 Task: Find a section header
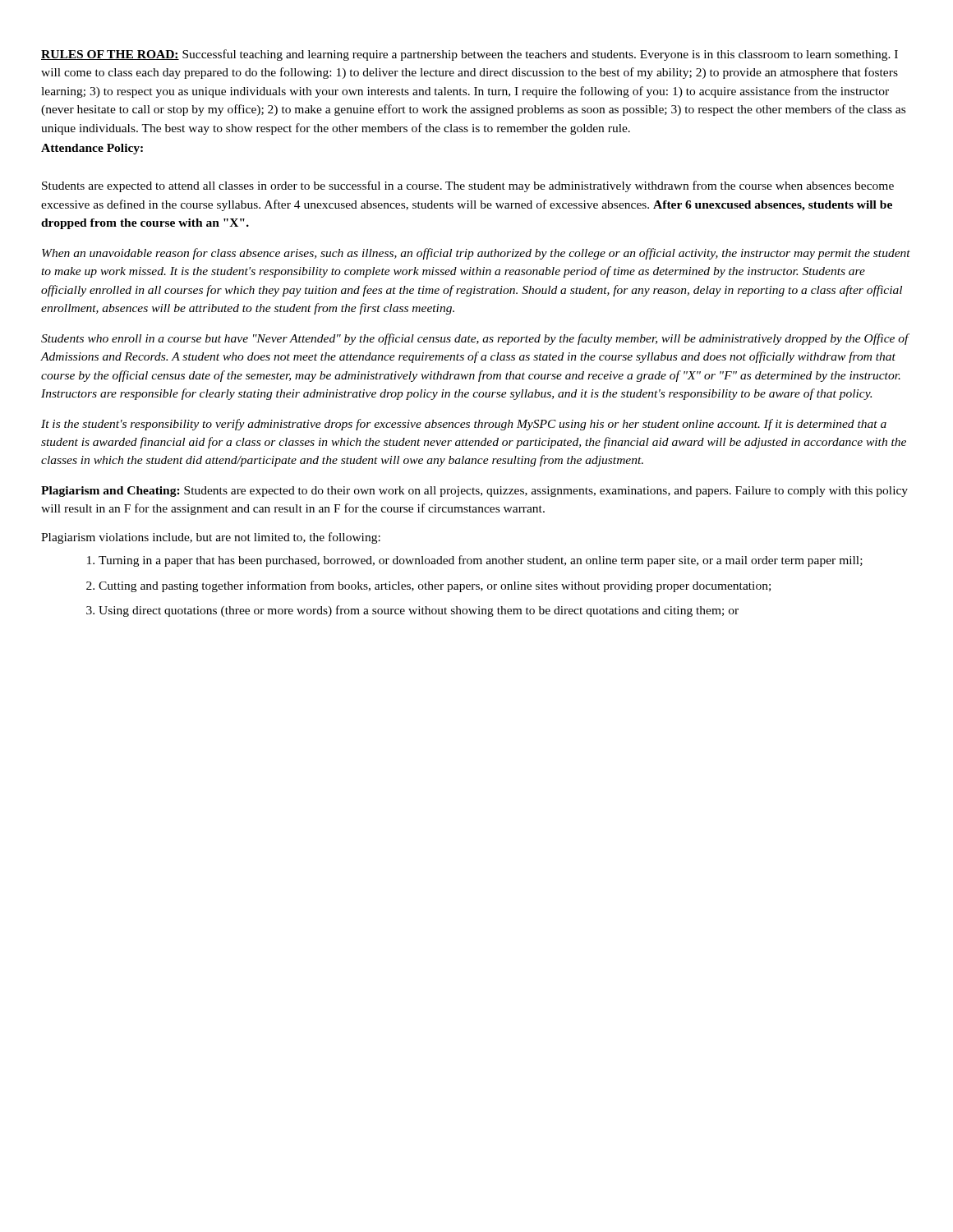[x=93, y=148]
